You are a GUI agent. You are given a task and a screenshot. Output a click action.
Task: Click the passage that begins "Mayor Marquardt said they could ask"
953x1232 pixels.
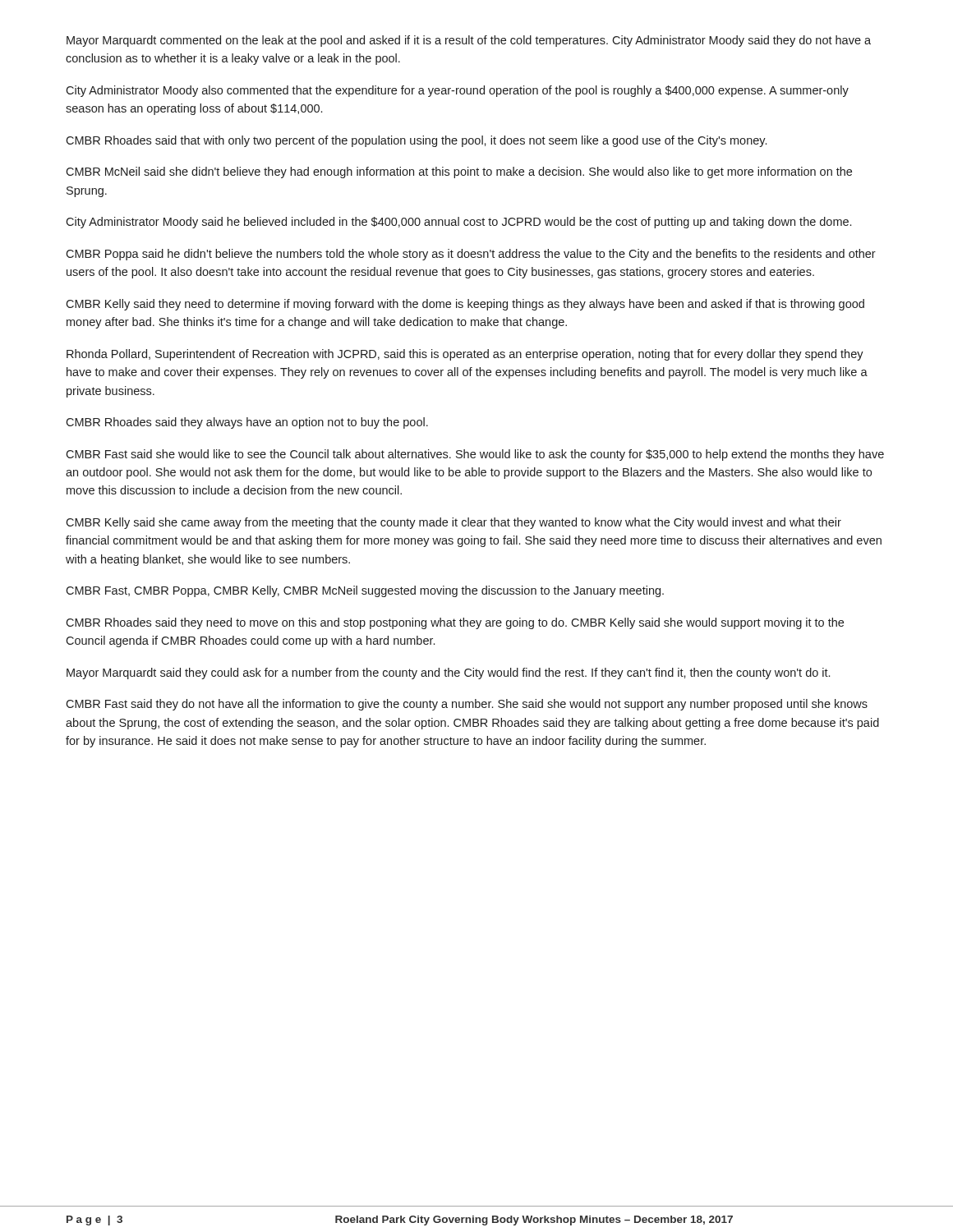[448, 672]
